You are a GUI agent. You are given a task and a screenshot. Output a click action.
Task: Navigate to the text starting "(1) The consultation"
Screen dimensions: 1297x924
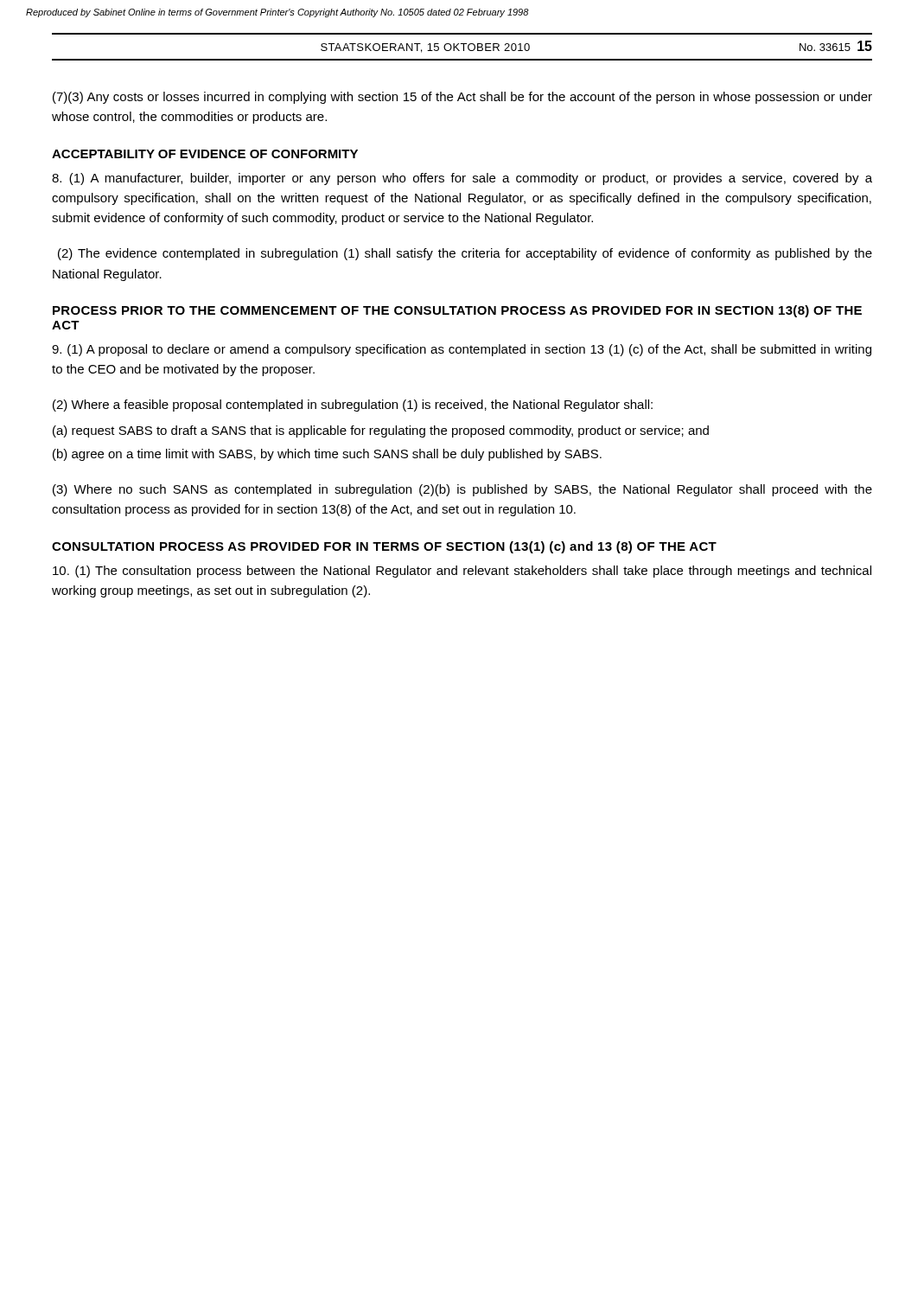point(462,580)
